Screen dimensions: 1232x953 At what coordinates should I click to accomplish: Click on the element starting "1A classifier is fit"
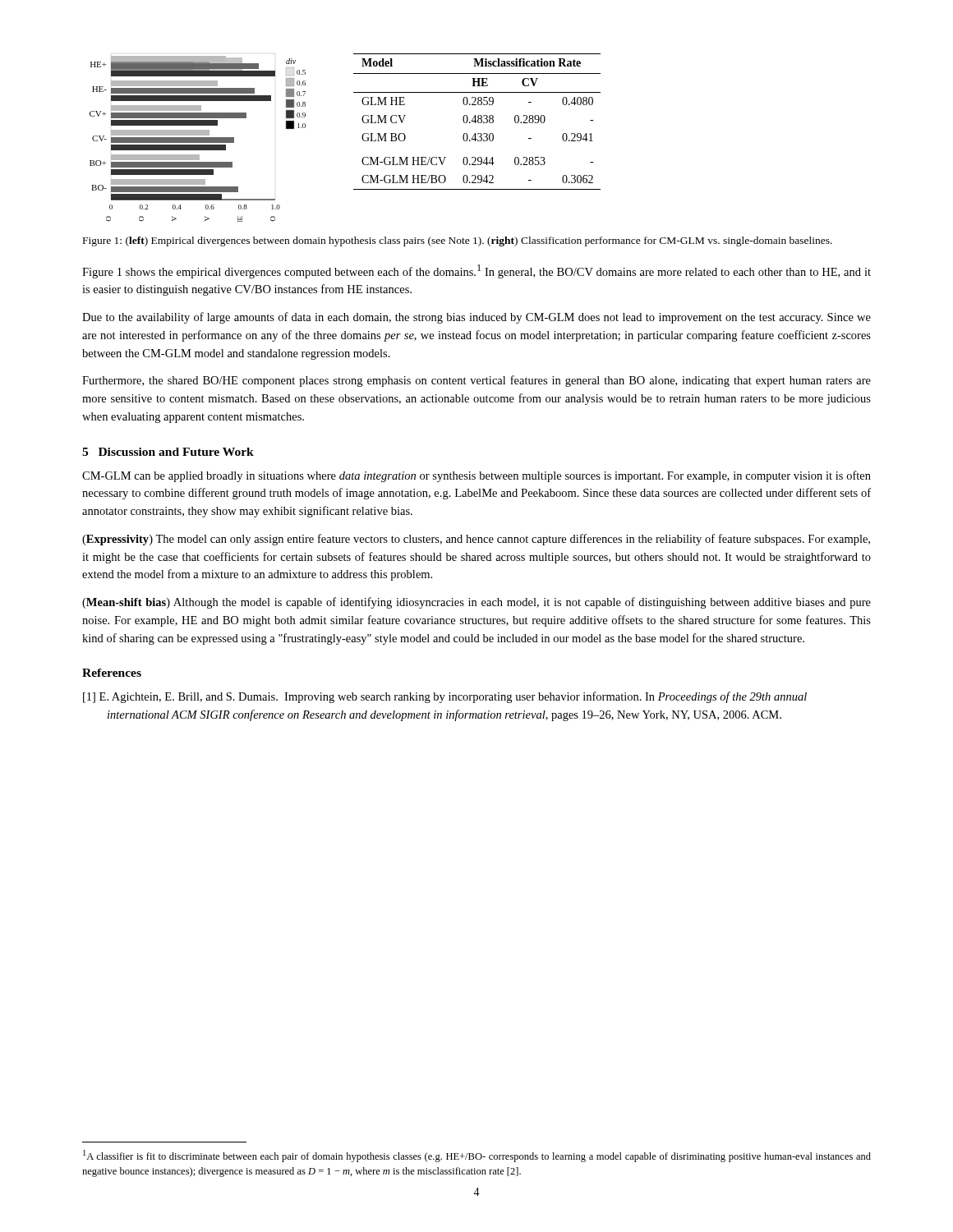[x=476, y=1162]
